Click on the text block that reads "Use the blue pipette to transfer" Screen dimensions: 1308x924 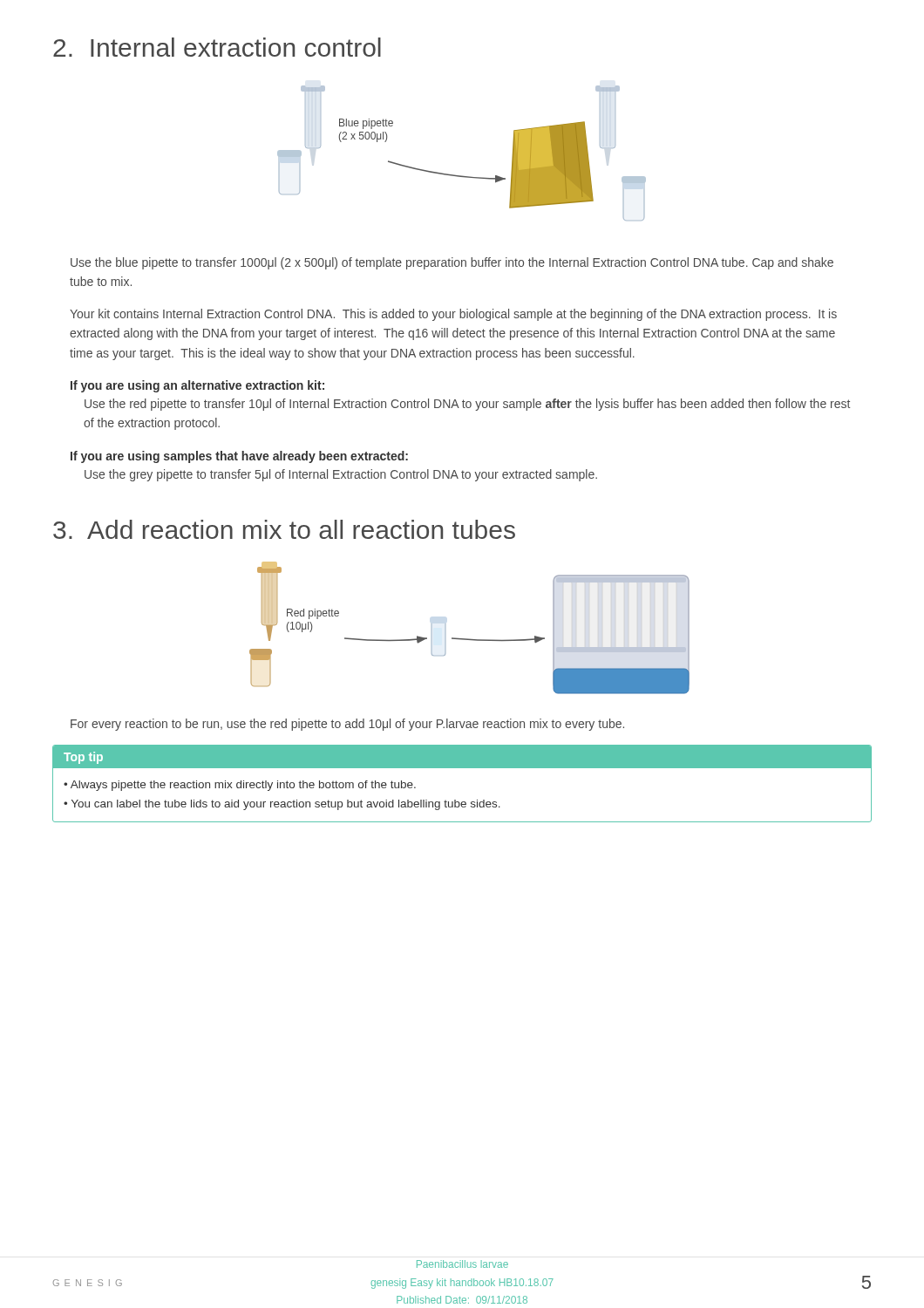point(452,272)
